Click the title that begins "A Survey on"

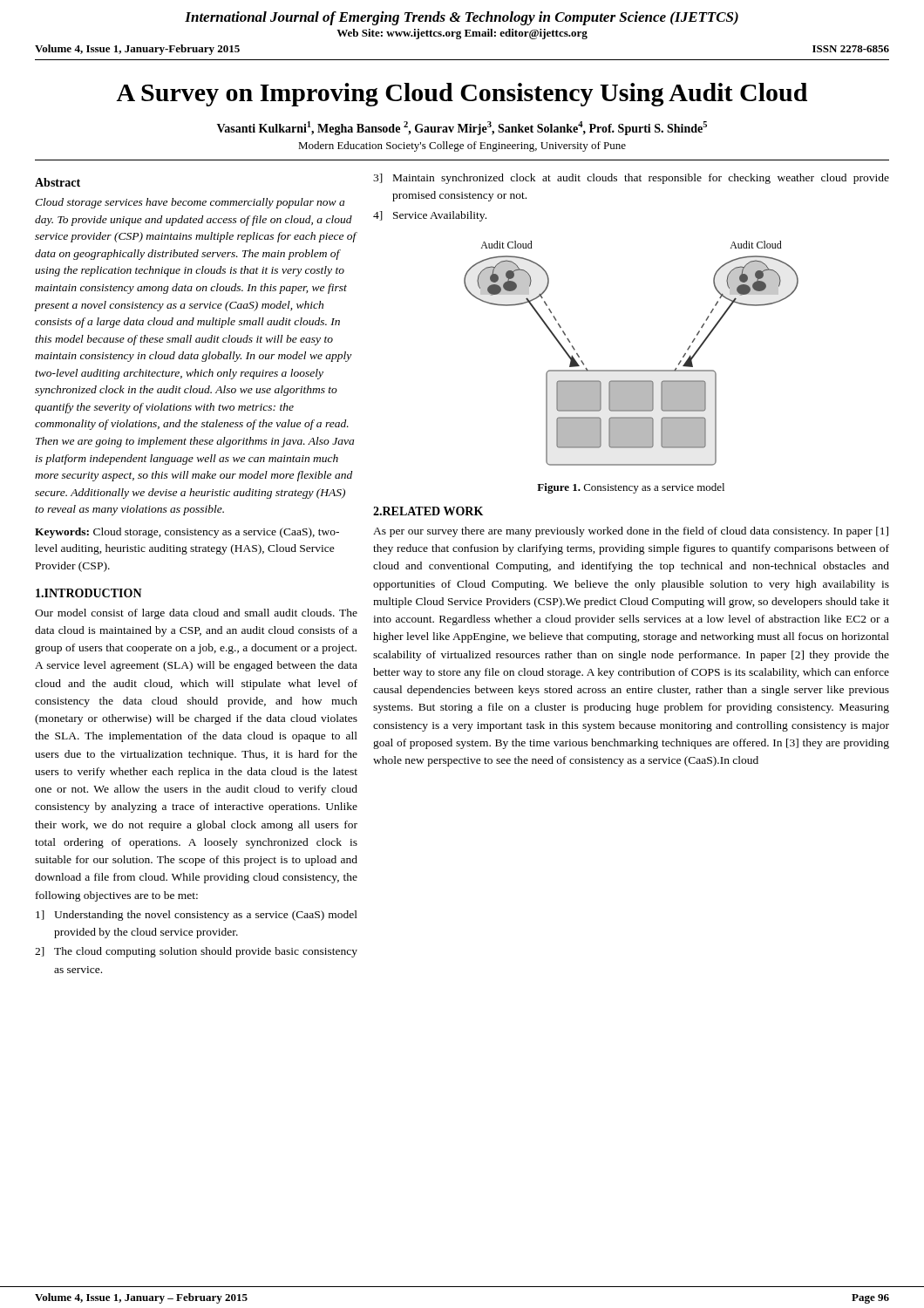462,92
